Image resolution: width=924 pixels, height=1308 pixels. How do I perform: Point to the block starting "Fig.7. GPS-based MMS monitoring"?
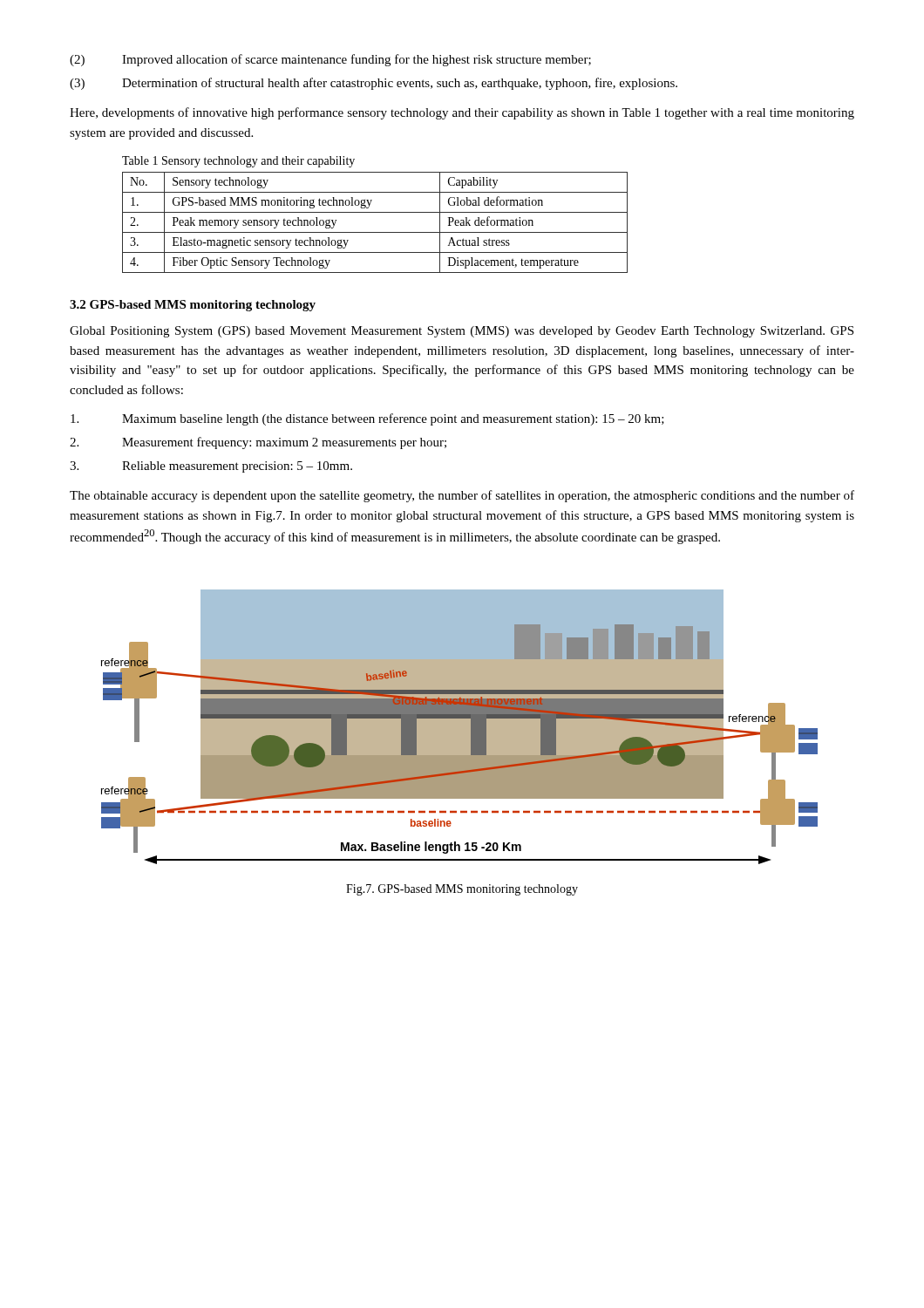tap(462, 889)
